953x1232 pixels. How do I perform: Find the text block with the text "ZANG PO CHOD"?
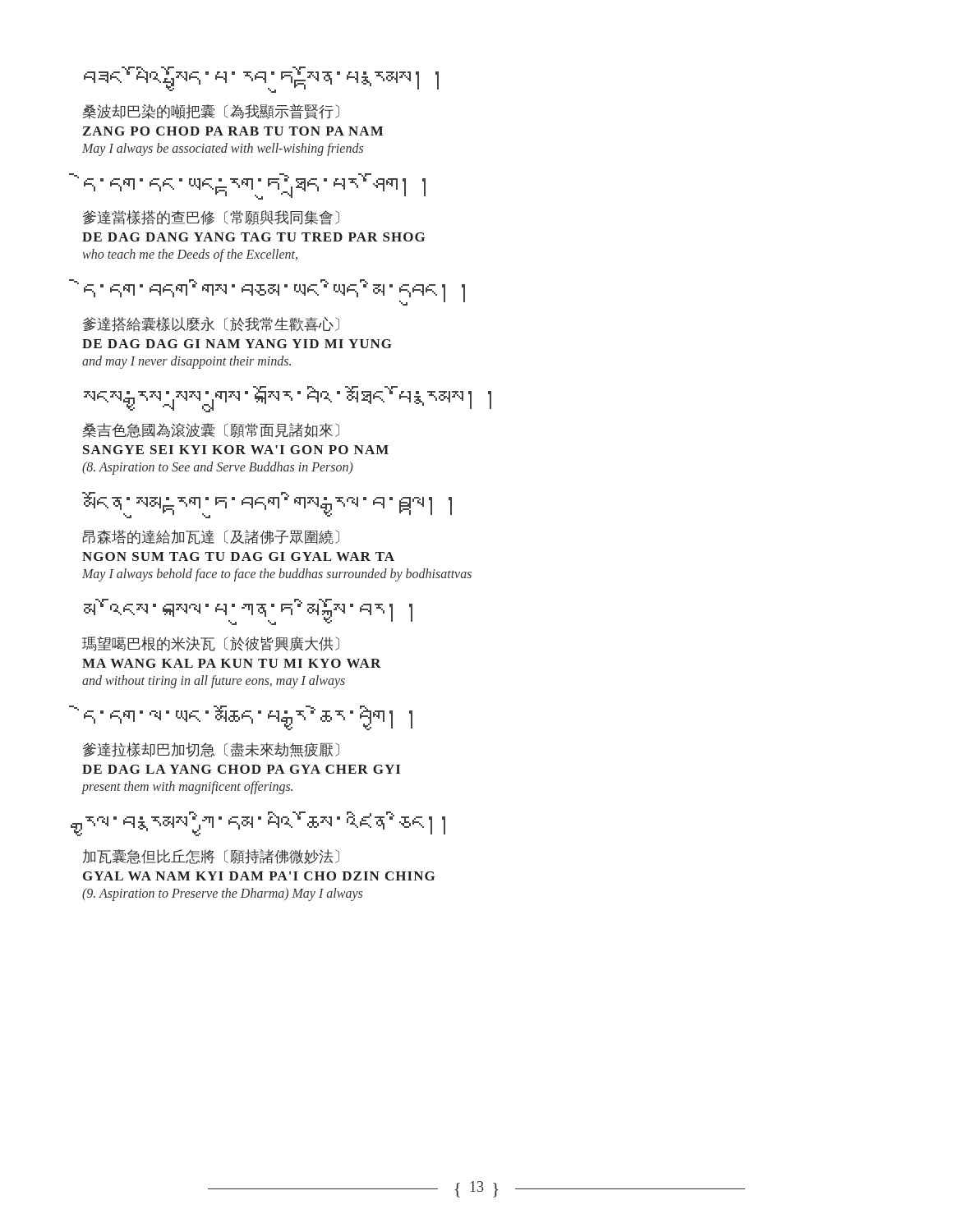tap(233, 131)
